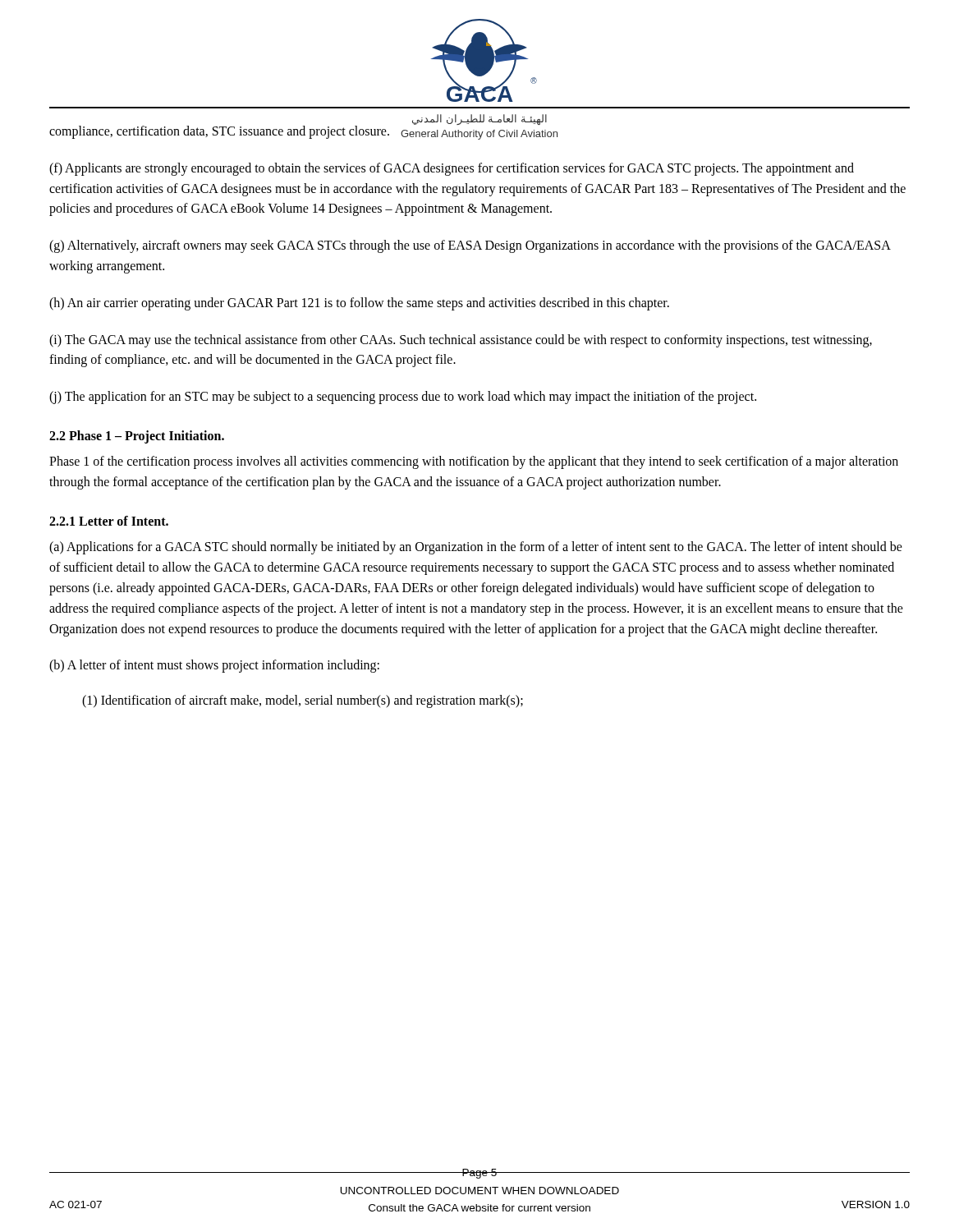Where is the passage that starts "(i) The GACA may"?
The image size is (959, 1232).
tap(461, 349)
